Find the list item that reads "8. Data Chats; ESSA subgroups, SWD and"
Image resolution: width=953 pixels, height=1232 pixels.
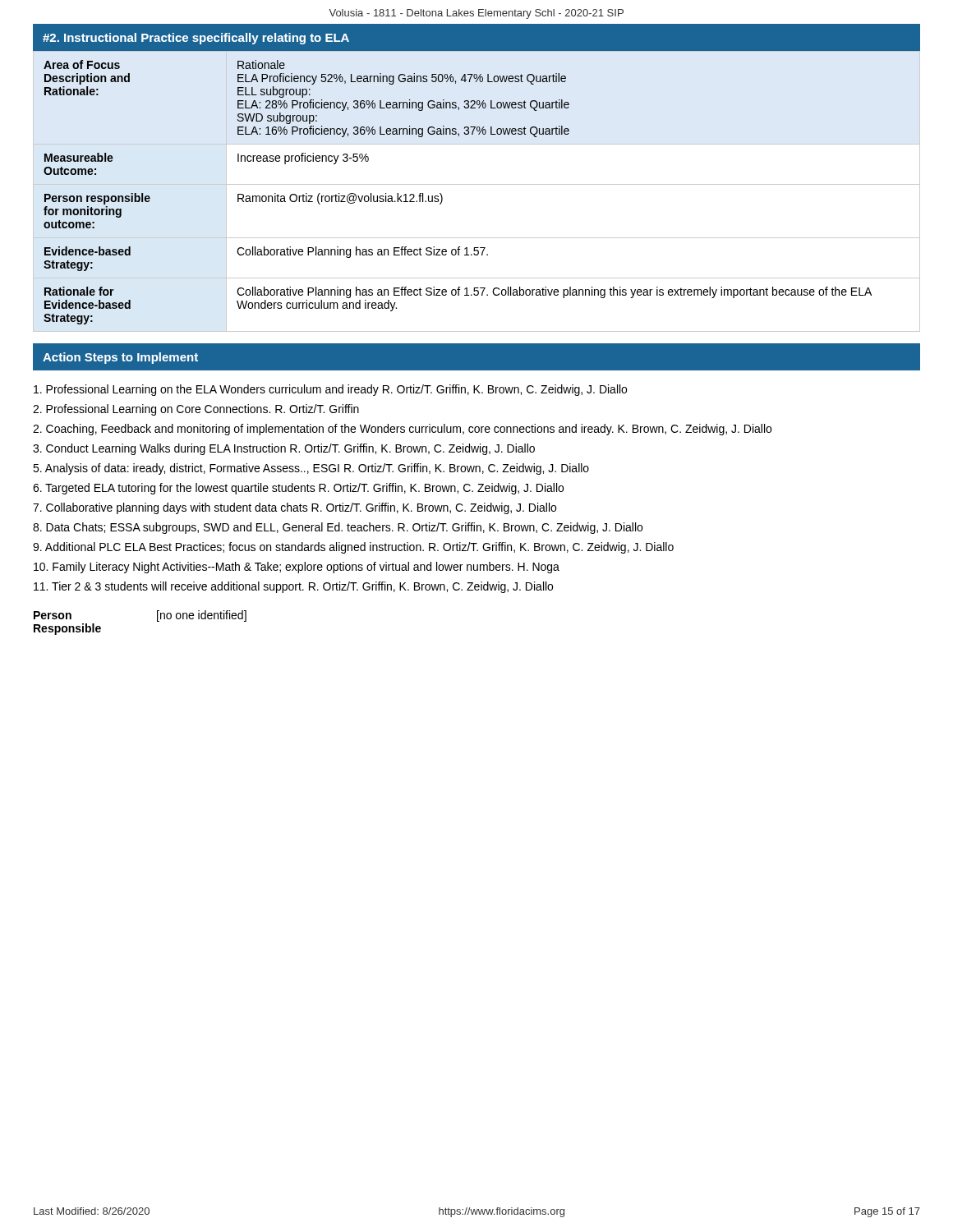click(338, 527)
